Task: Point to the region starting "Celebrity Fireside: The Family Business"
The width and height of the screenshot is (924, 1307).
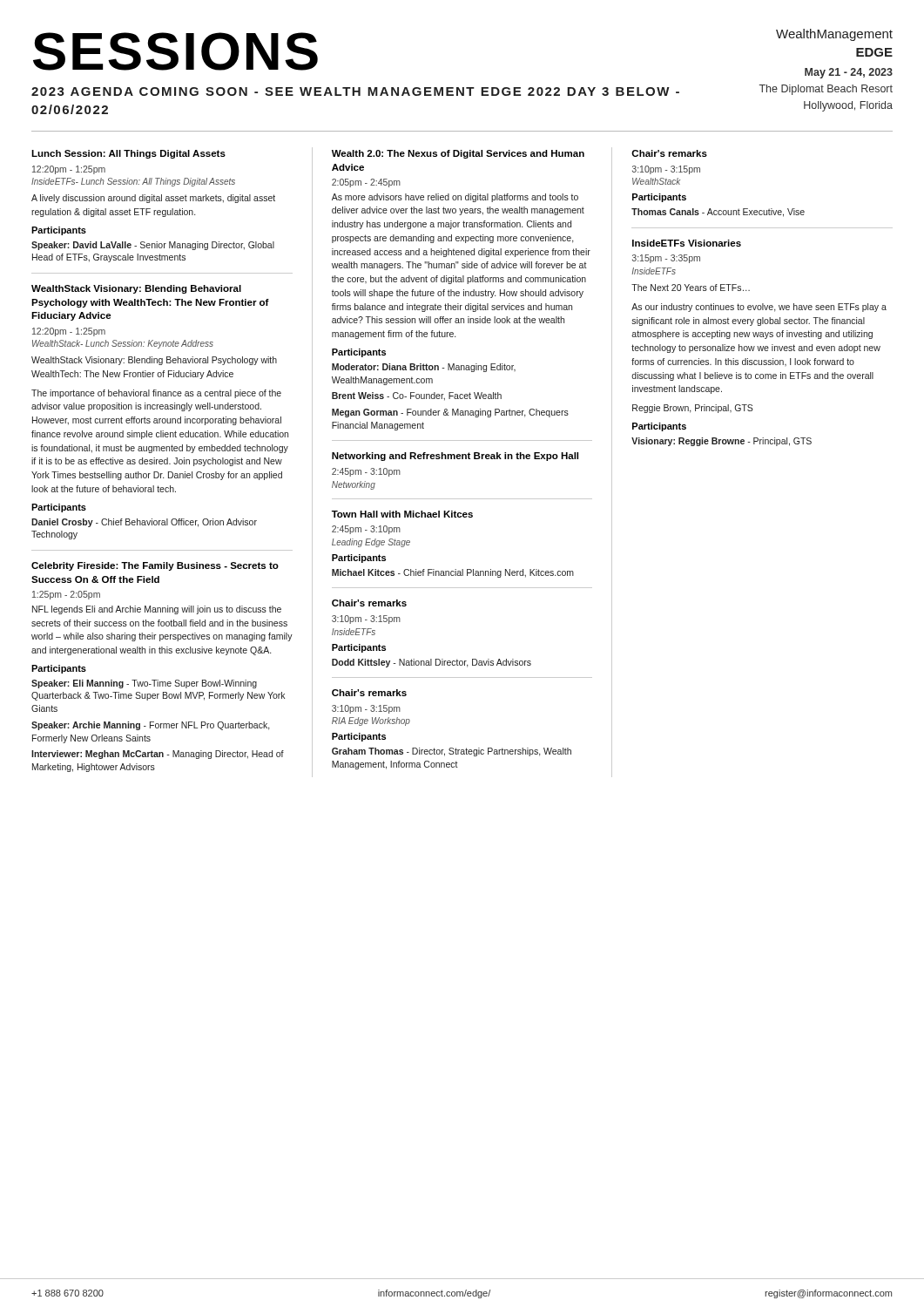Action: [155, 572]
